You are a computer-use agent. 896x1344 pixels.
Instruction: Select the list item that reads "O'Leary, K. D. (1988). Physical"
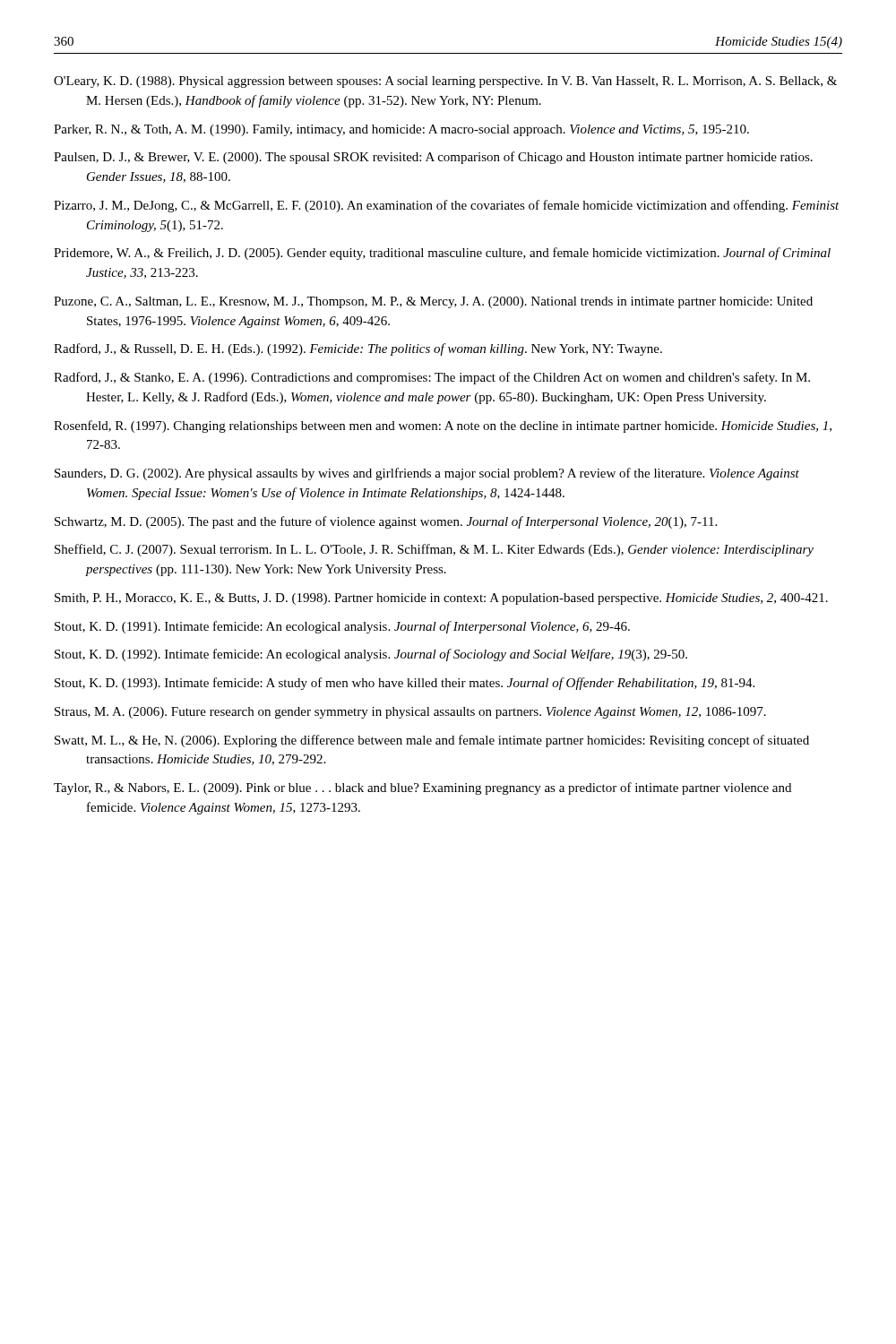(446, 90)
